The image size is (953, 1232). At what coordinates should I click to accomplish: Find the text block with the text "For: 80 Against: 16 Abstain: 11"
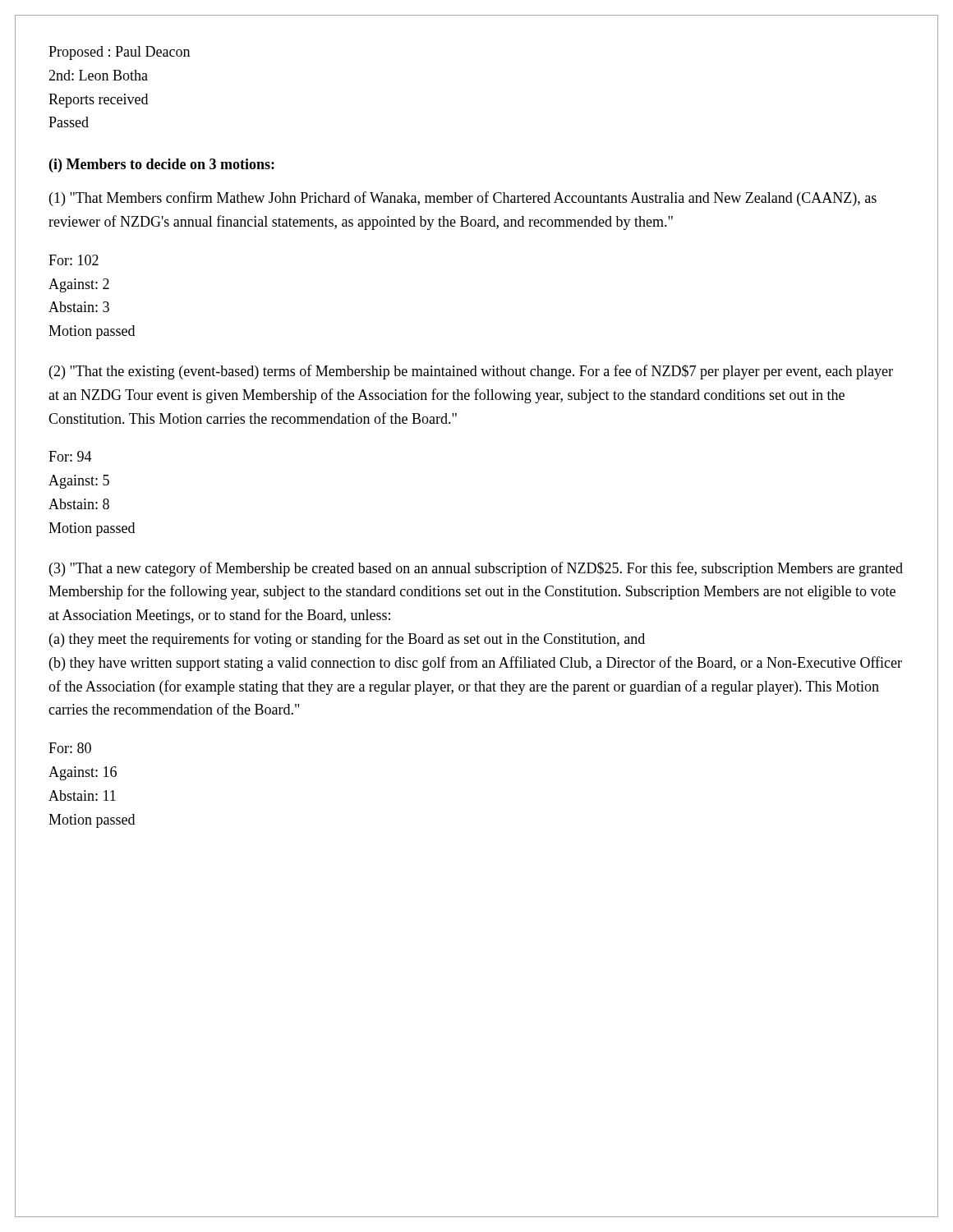[92, 784]
